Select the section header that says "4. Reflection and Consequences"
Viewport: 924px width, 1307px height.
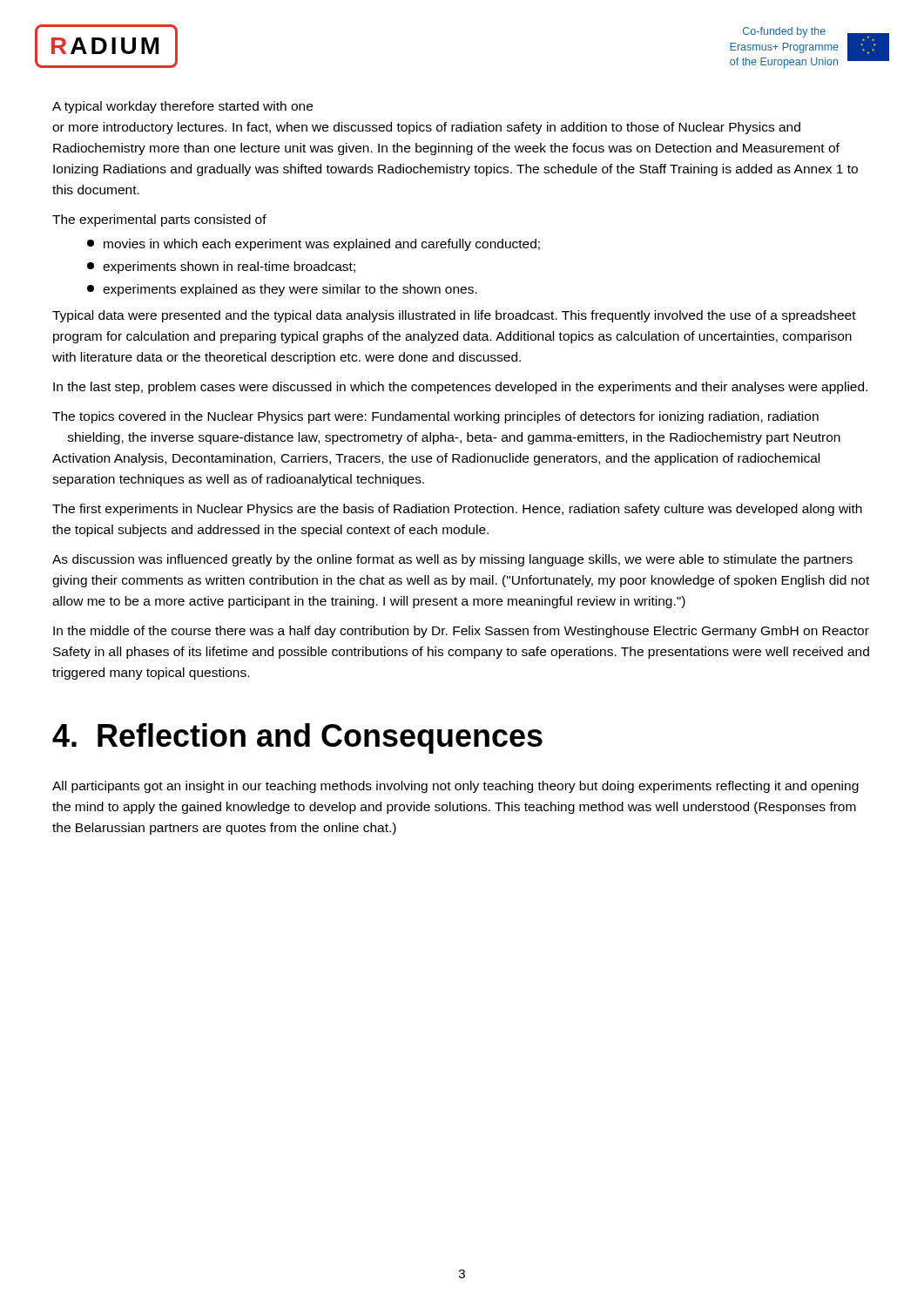(298, 736)
